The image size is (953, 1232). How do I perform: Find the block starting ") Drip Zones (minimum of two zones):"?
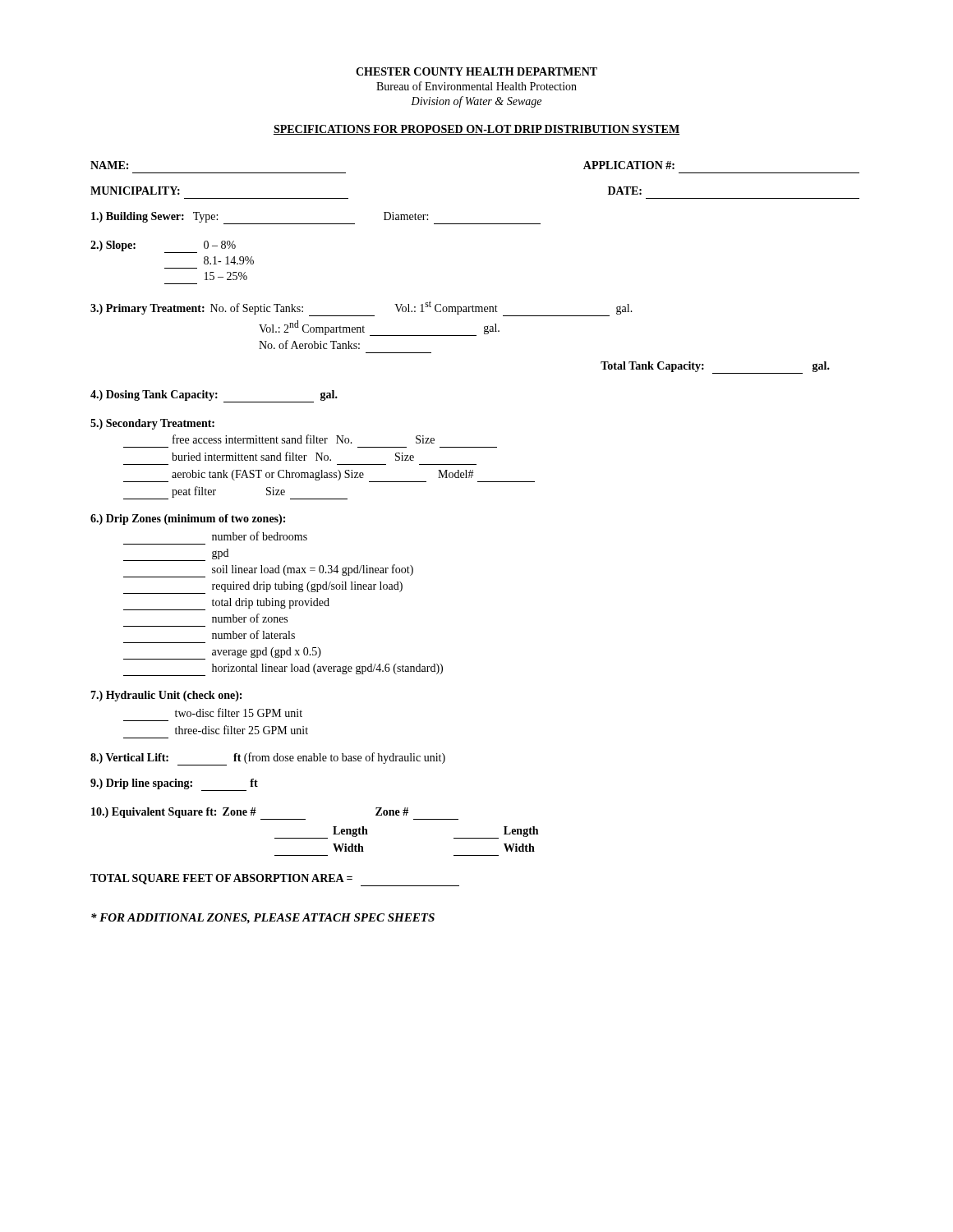click(188, 519)
